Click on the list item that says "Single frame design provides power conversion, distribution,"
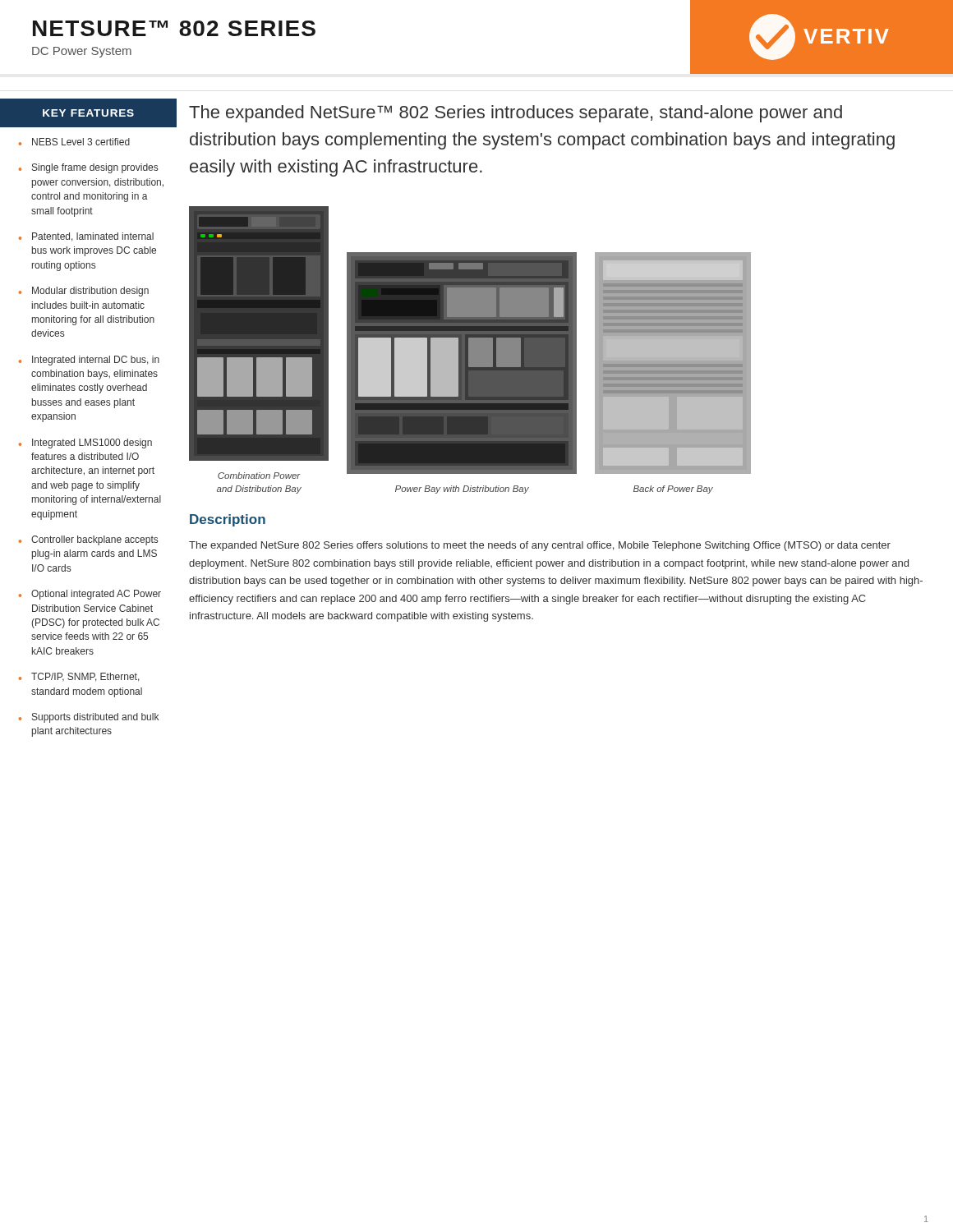The image size is (953, 1232). pos(98,189)
